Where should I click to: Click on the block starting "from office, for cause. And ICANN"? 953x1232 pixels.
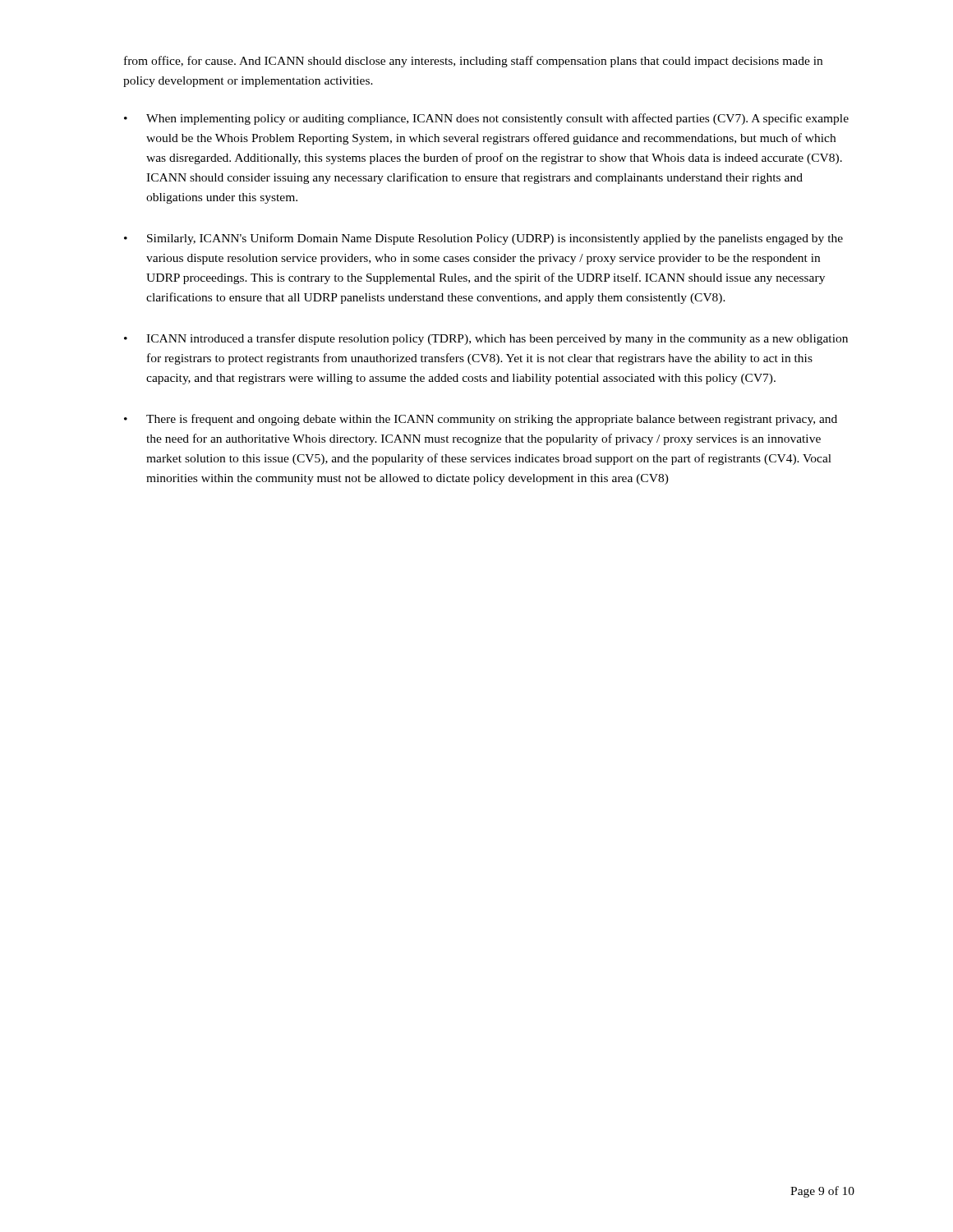point(473,70)
